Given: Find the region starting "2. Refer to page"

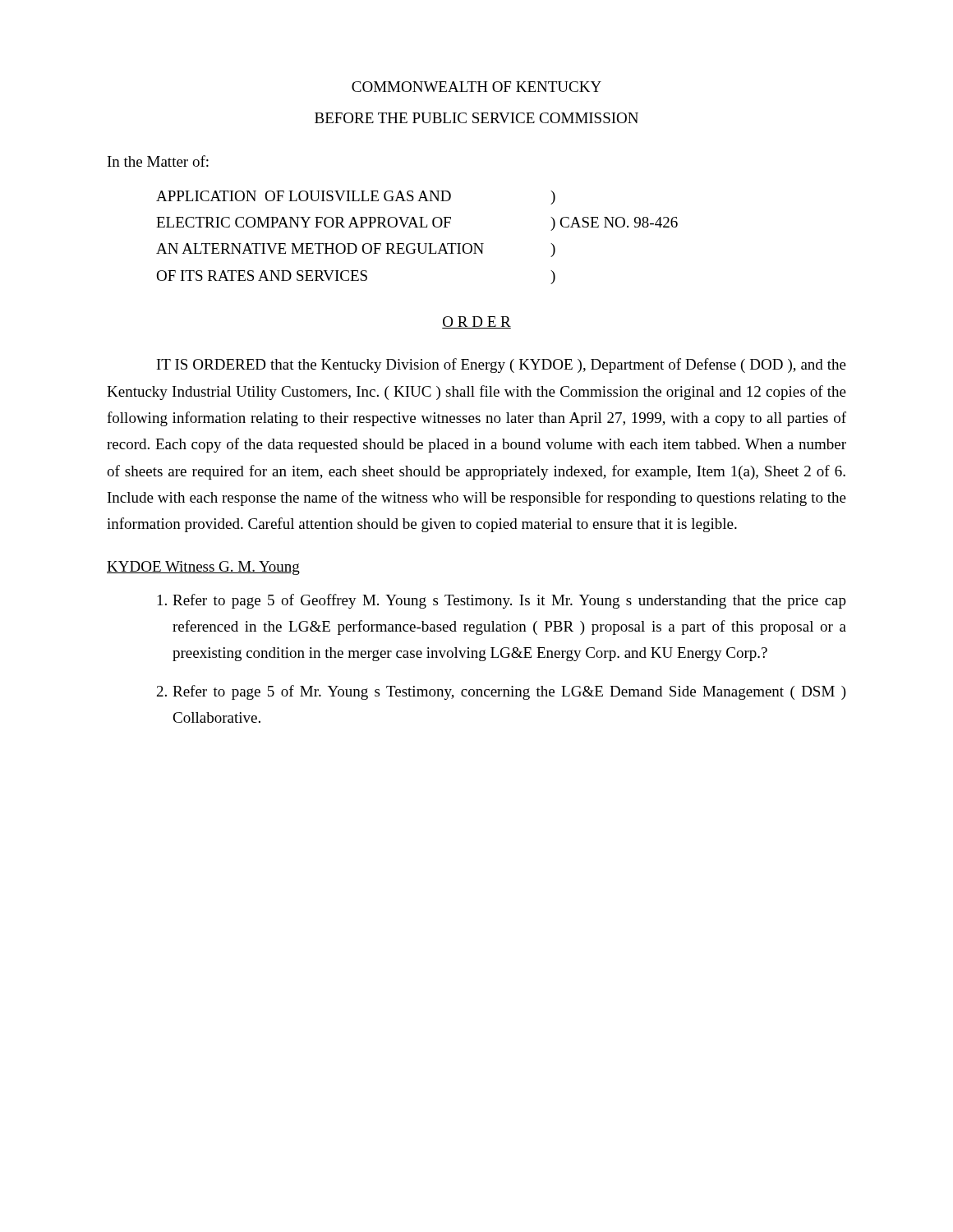Looking at the screenshot, I should tap(476, 705).
